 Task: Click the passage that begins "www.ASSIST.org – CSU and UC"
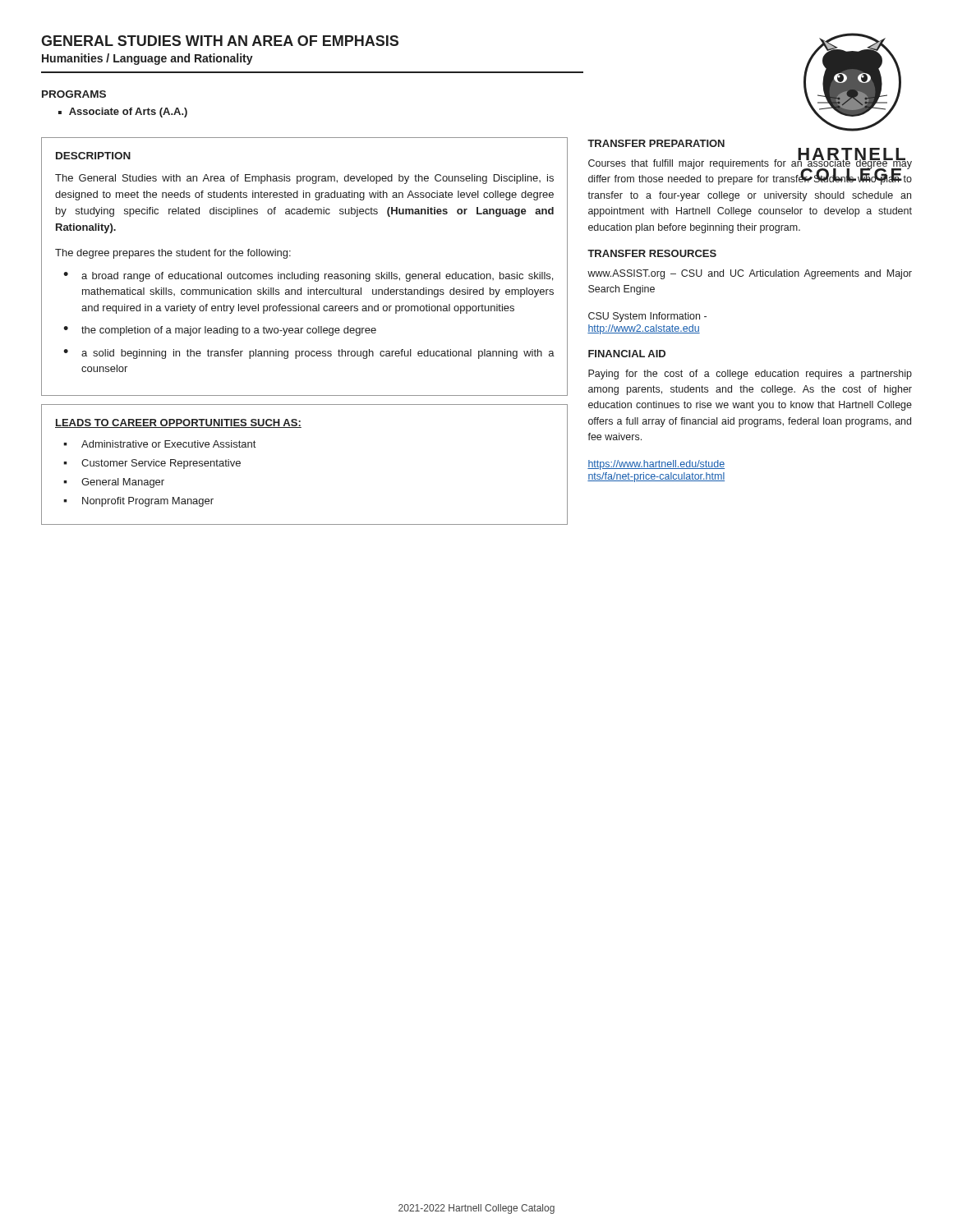(750, 281)
